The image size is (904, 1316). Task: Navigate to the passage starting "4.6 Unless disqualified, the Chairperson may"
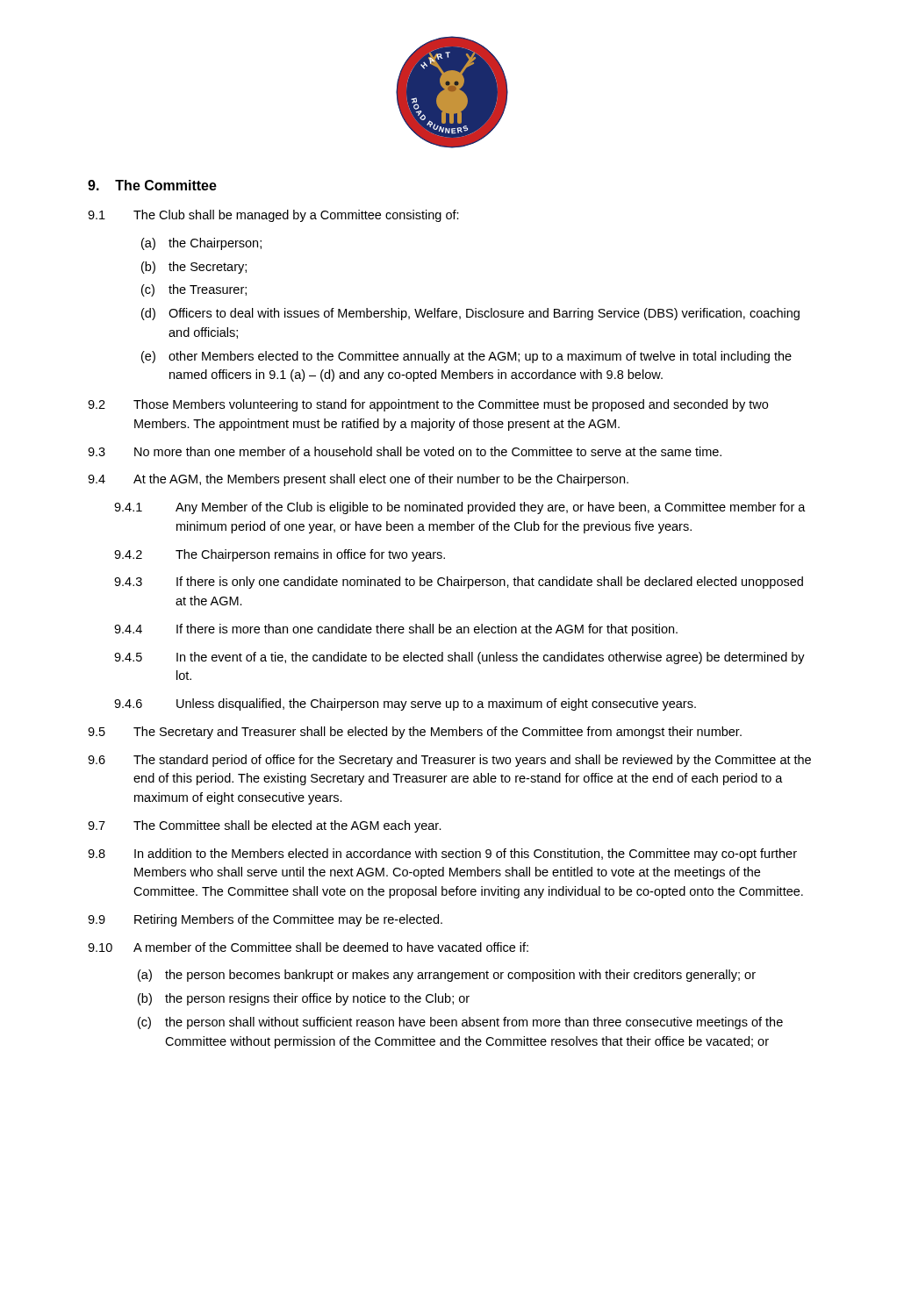coord(452,704)
